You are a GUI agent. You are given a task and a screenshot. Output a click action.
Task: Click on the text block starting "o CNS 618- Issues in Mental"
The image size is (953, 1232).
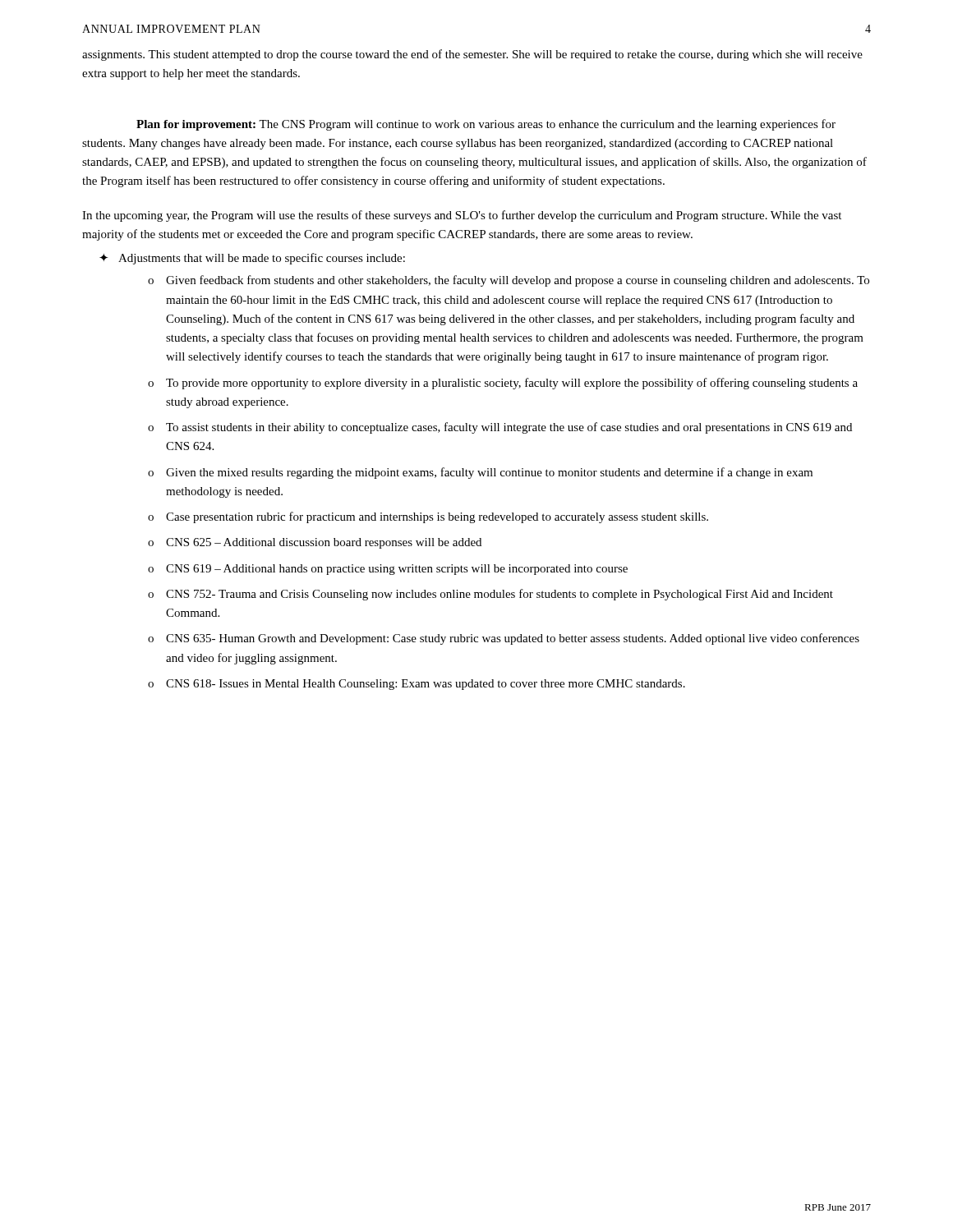417,684
